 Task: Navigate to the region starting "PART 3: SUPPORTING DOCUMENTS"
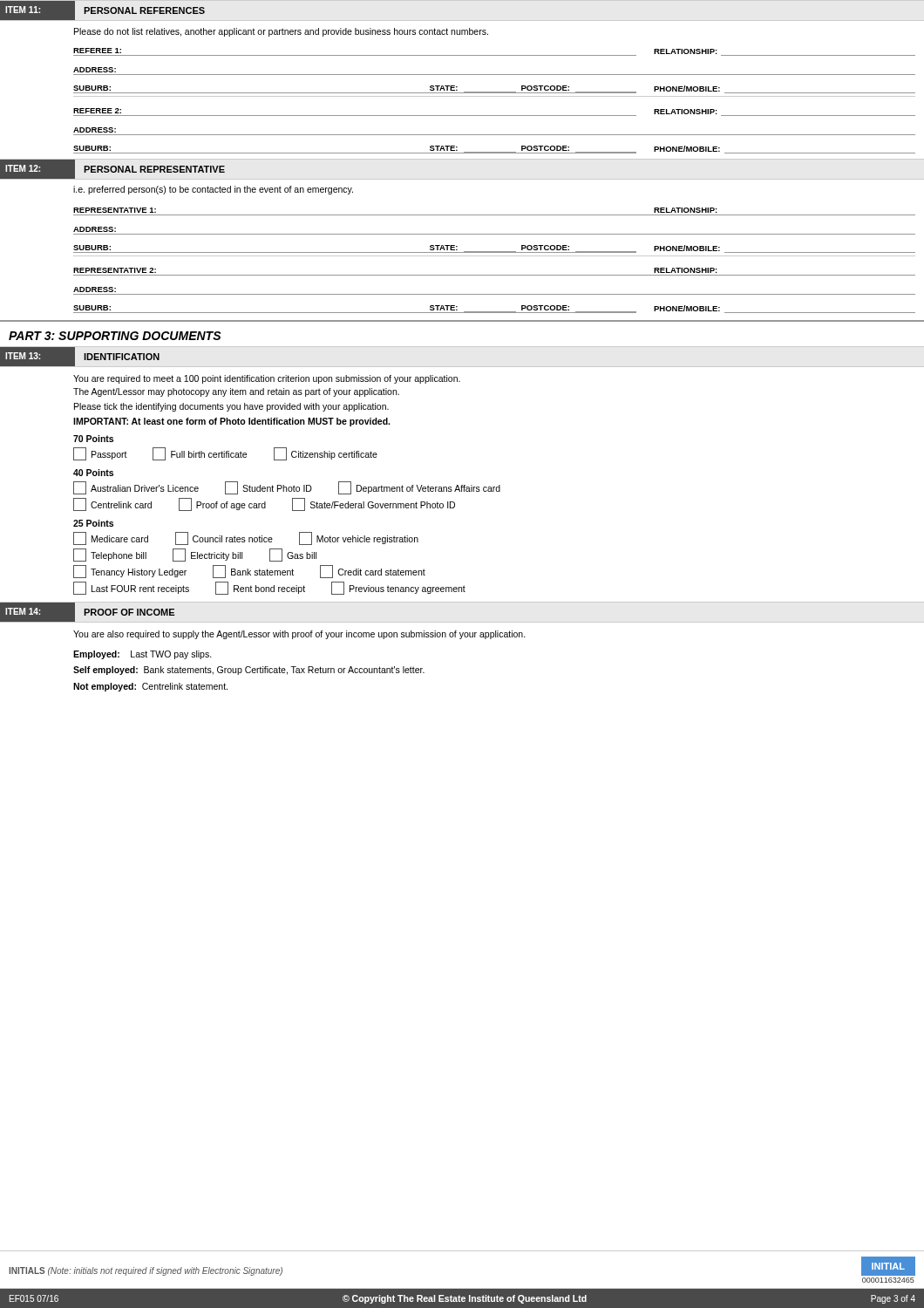click(x=115, y=336)
